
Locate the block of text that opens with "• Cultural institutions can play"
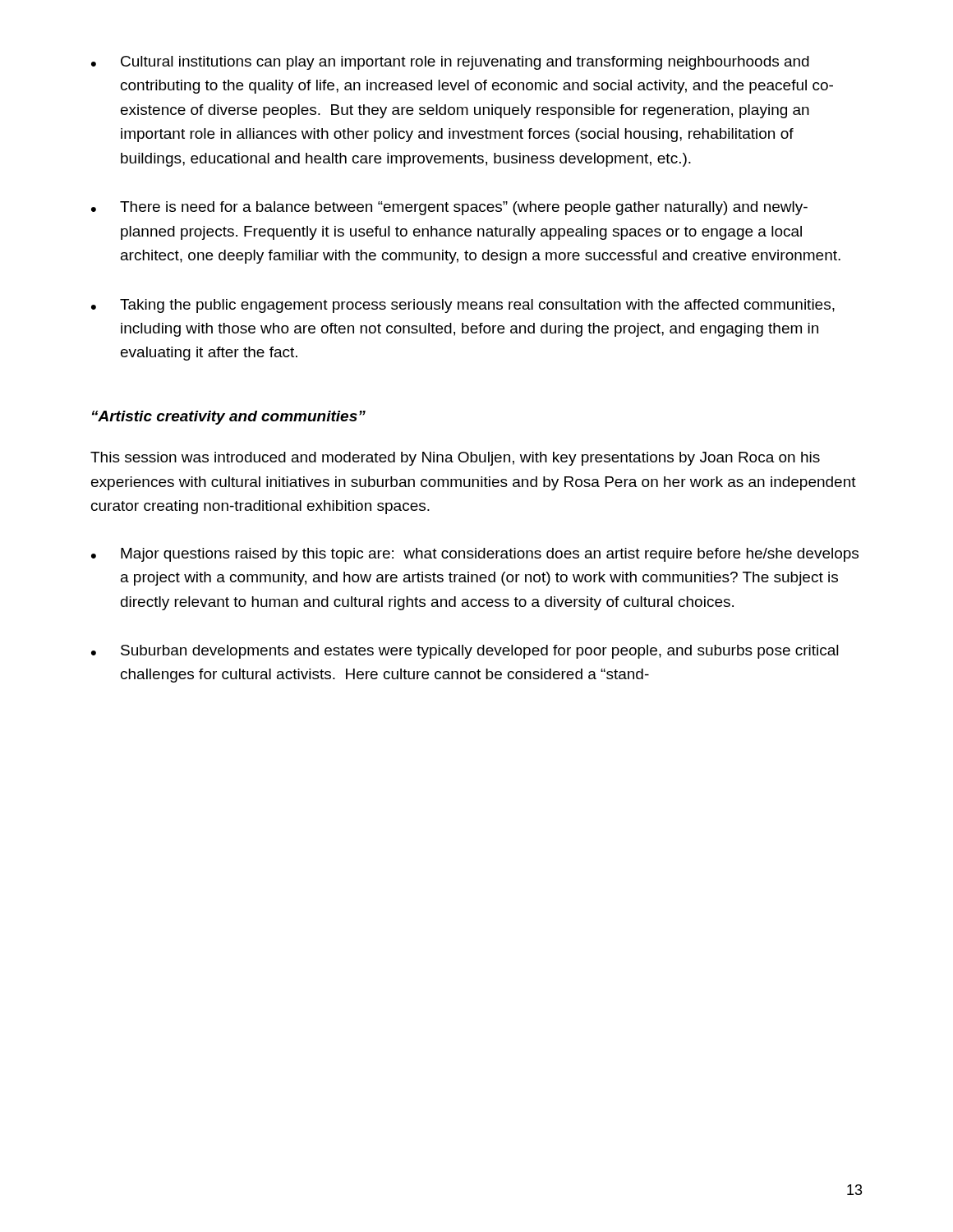pos(476,110)
